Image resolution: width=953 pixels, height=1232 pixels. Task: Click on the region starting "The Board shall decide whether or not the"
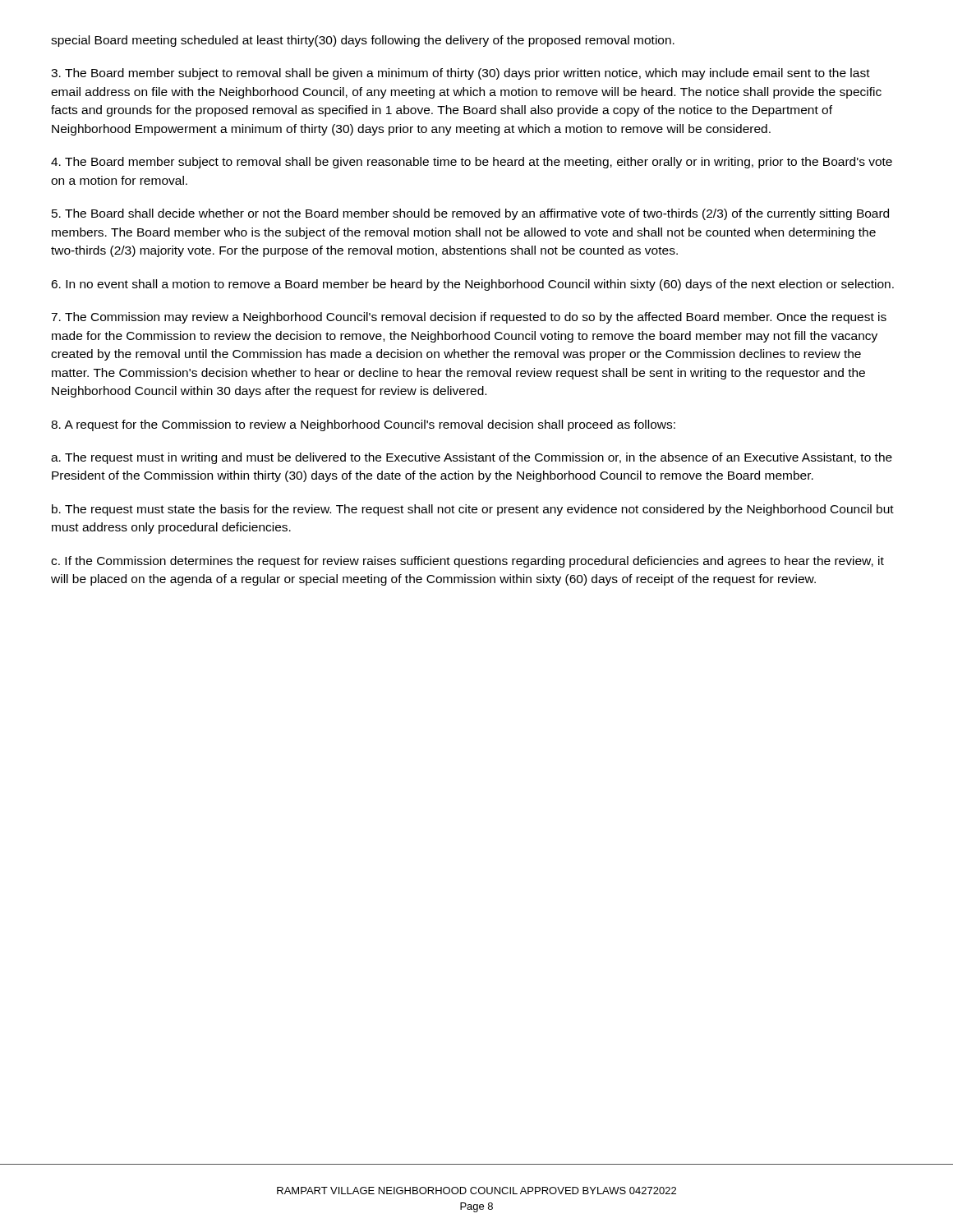point(470,232)
